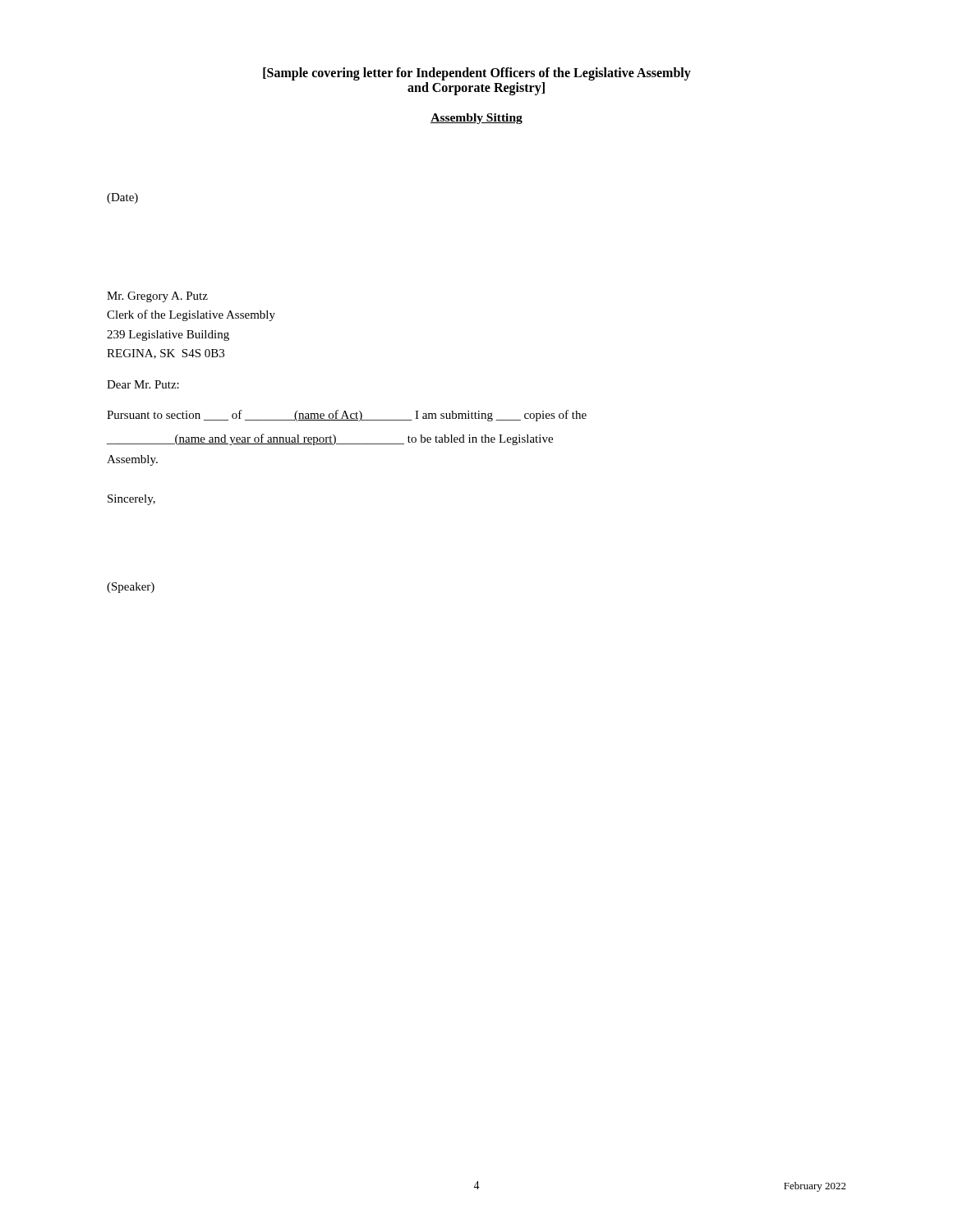This screenshot has height=1232, width=953.
Task: Find the text block with the text "Mr. Gregory A."
Action: coord(191,324)
